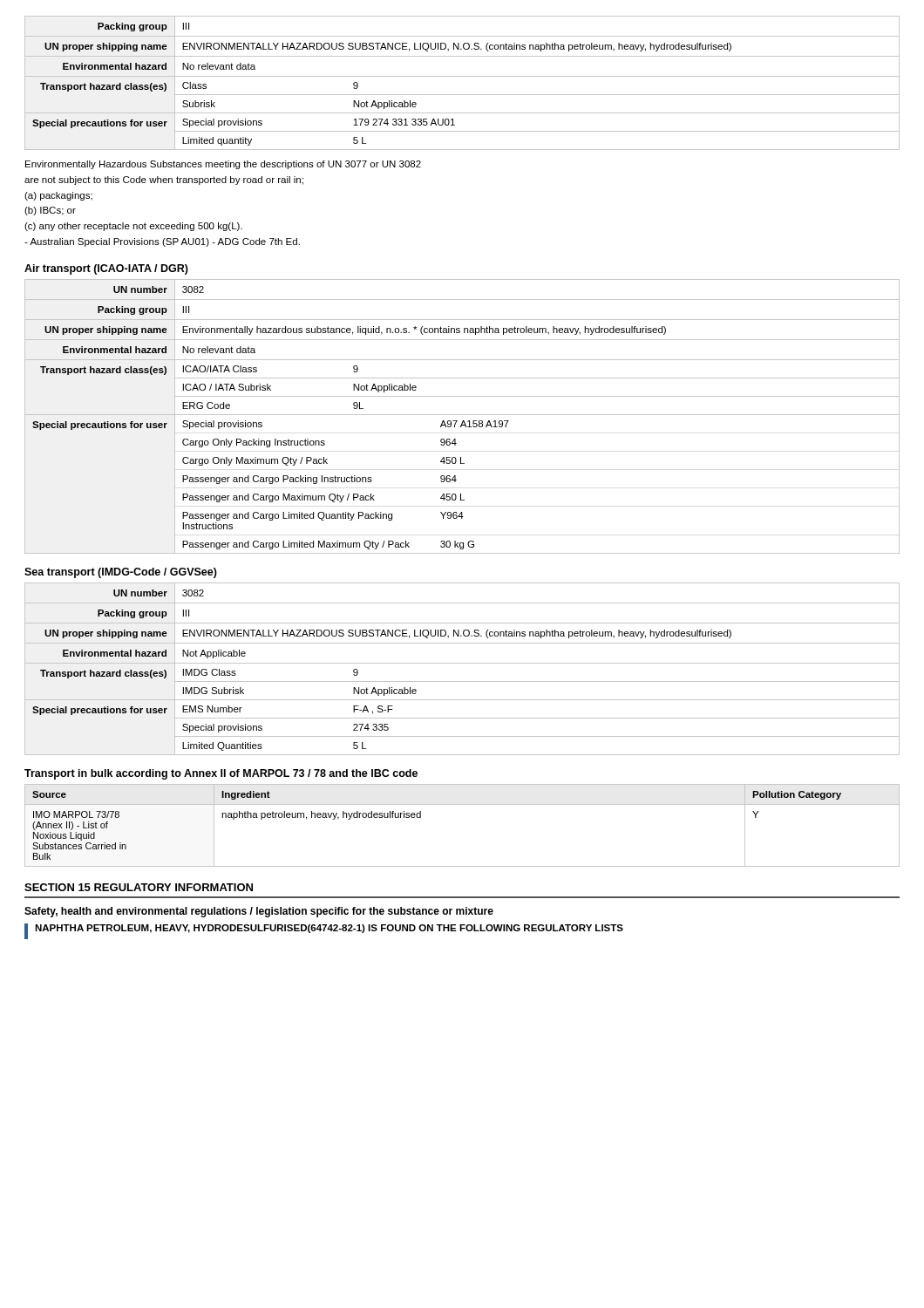Viewport: 924px width, 1308px height.
Task: Point to "SECTION 15 REGULATORY INFORMATION"
Action: point(139,887)
